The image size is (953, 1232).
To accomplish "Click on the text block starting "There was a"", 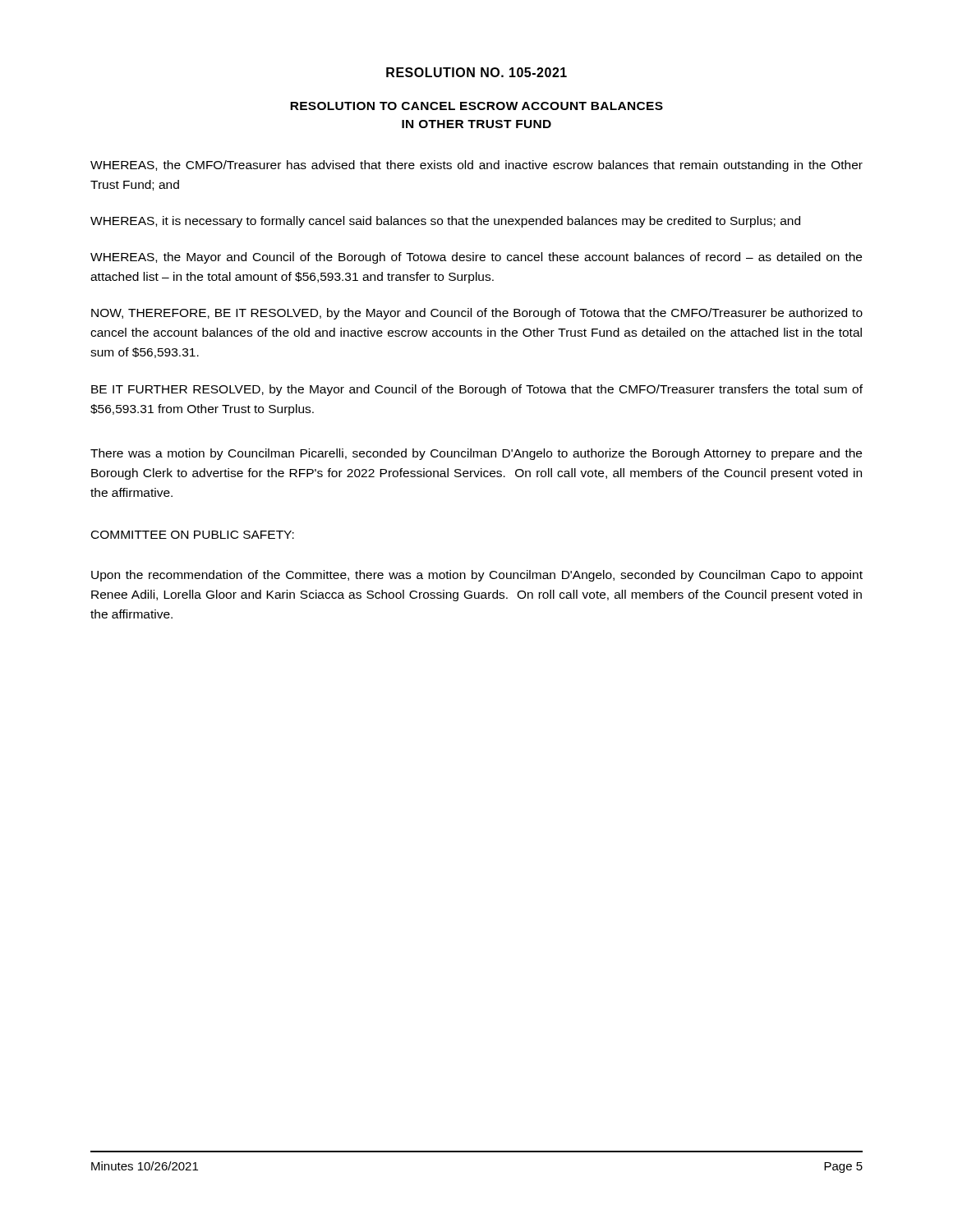I will (x=476, y=472).
